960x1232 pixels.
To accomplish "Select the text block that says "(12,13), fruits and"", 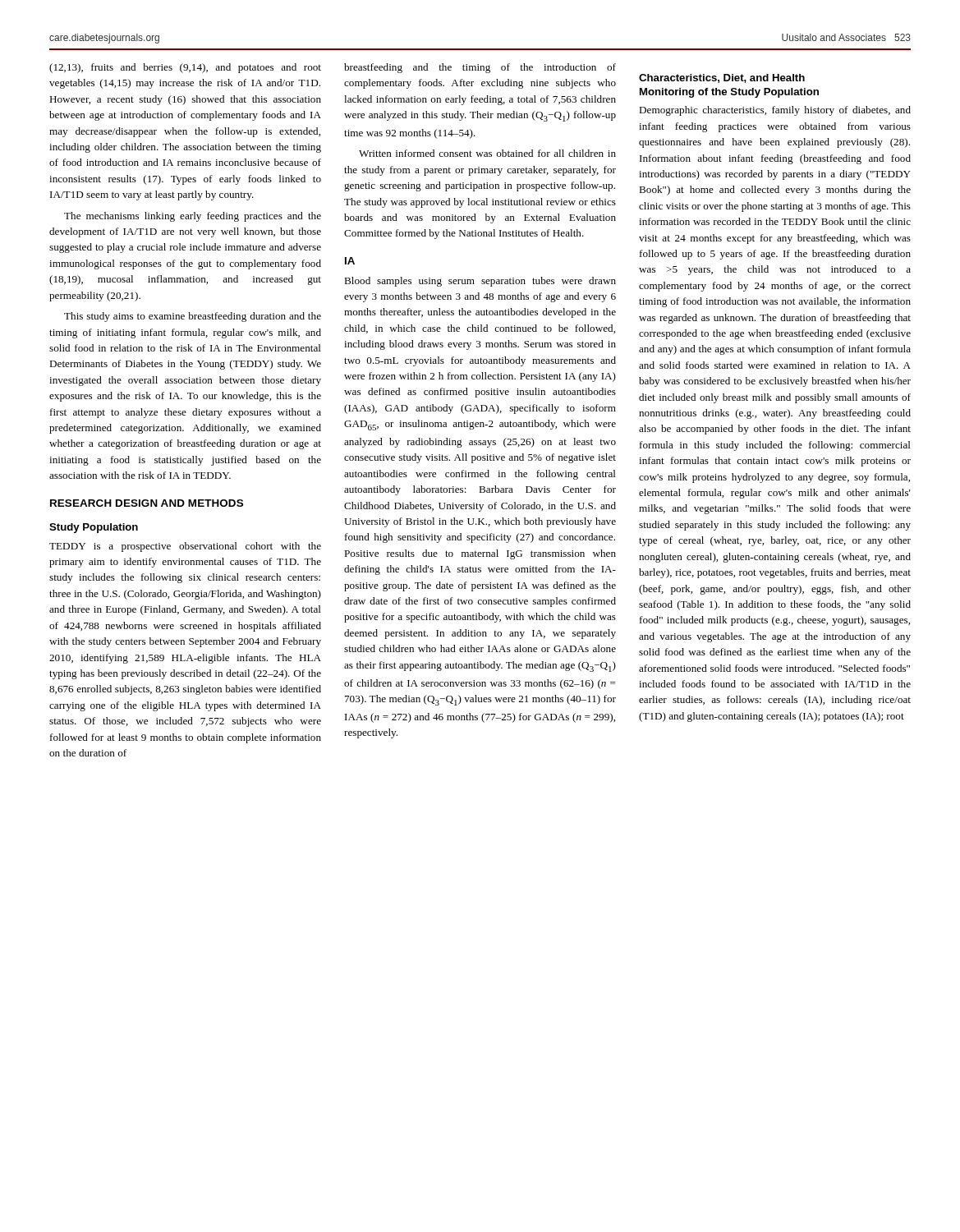I will tap(185, 131).
